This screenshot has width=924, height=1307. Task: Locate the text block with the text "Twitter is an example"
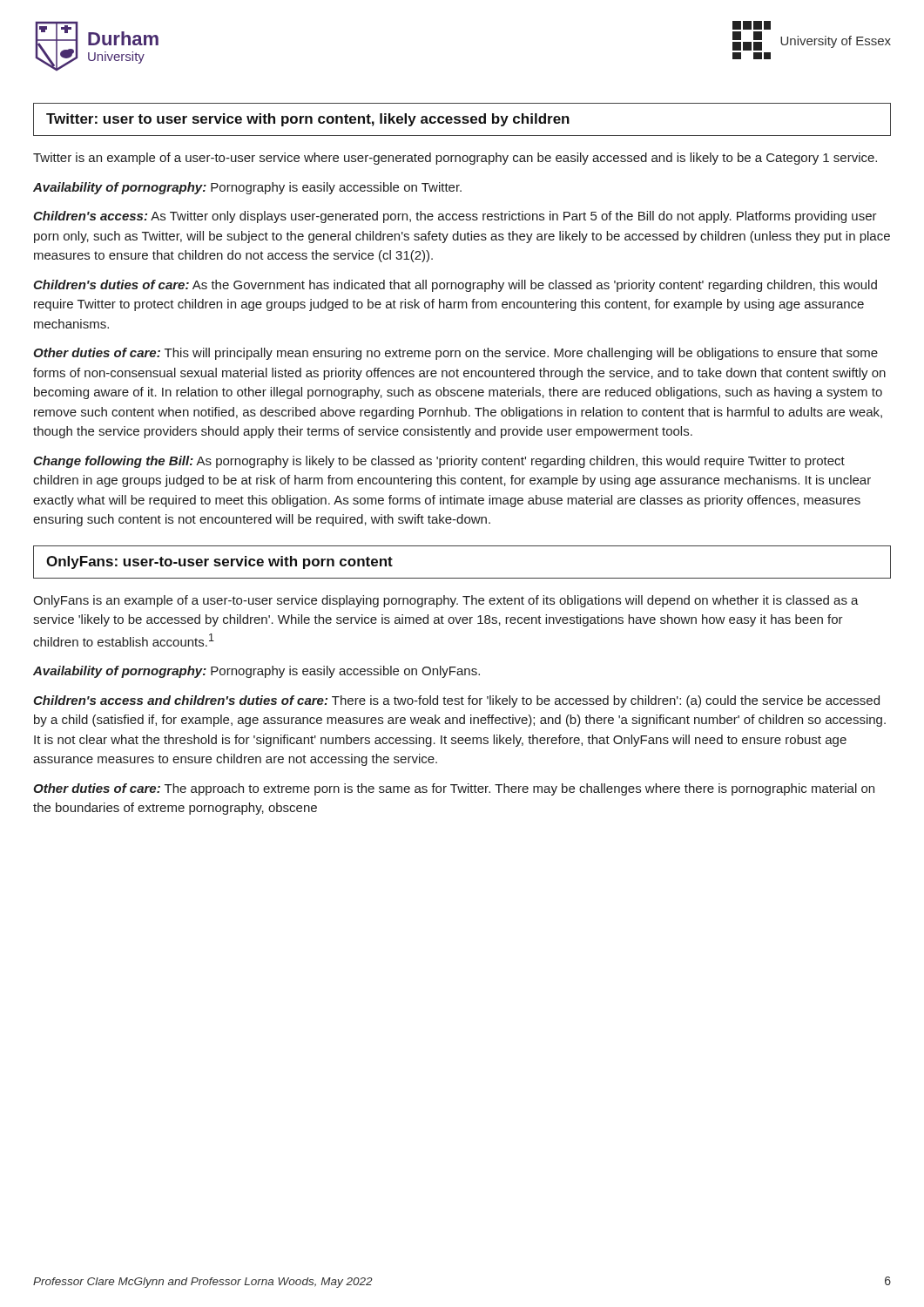point(456,157)
